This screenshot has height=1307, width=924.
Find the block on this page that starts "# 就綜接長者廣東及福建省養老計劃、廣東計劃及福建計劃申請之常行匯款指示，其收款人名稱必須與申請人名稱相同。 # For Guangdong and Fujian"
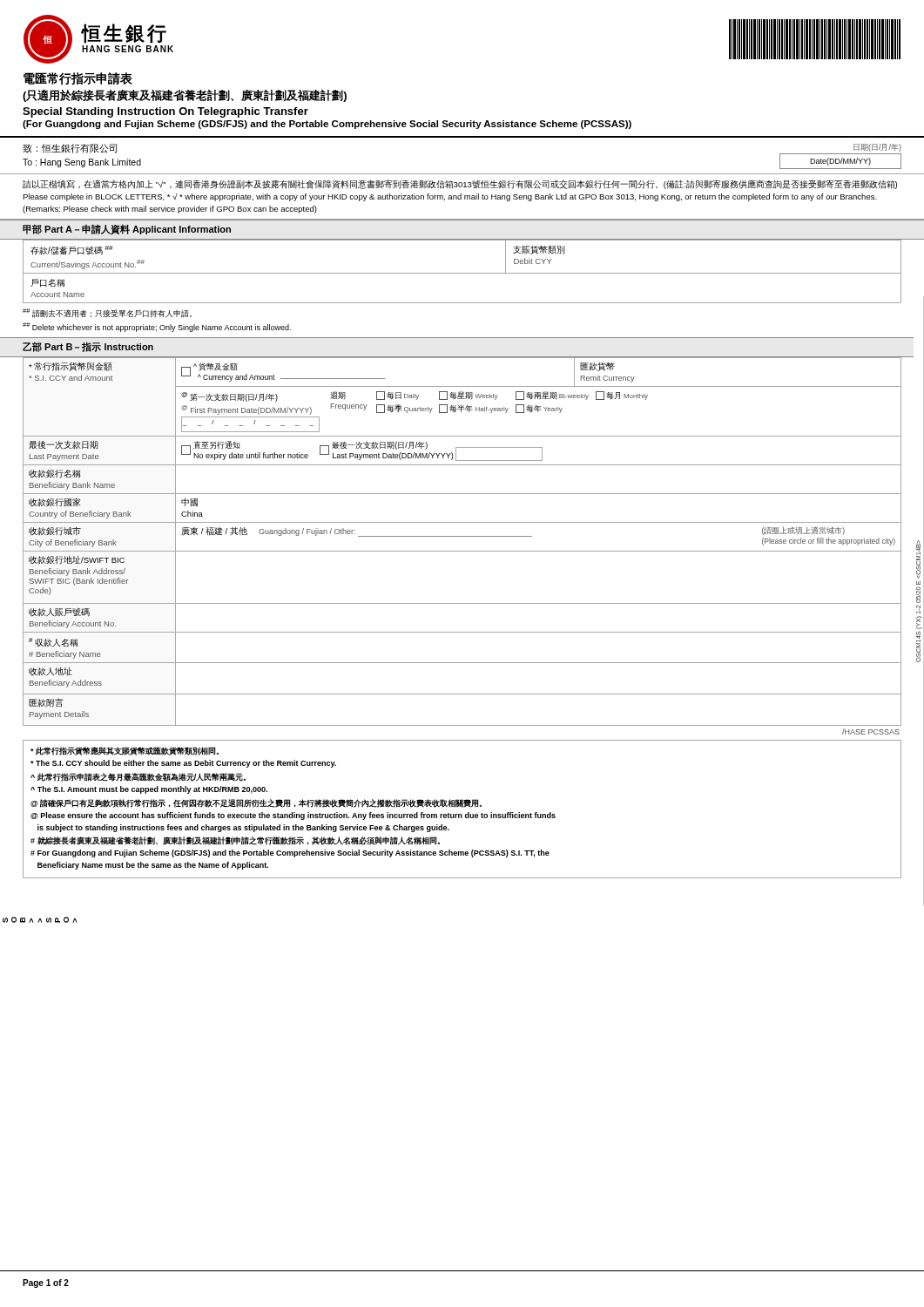290,853
